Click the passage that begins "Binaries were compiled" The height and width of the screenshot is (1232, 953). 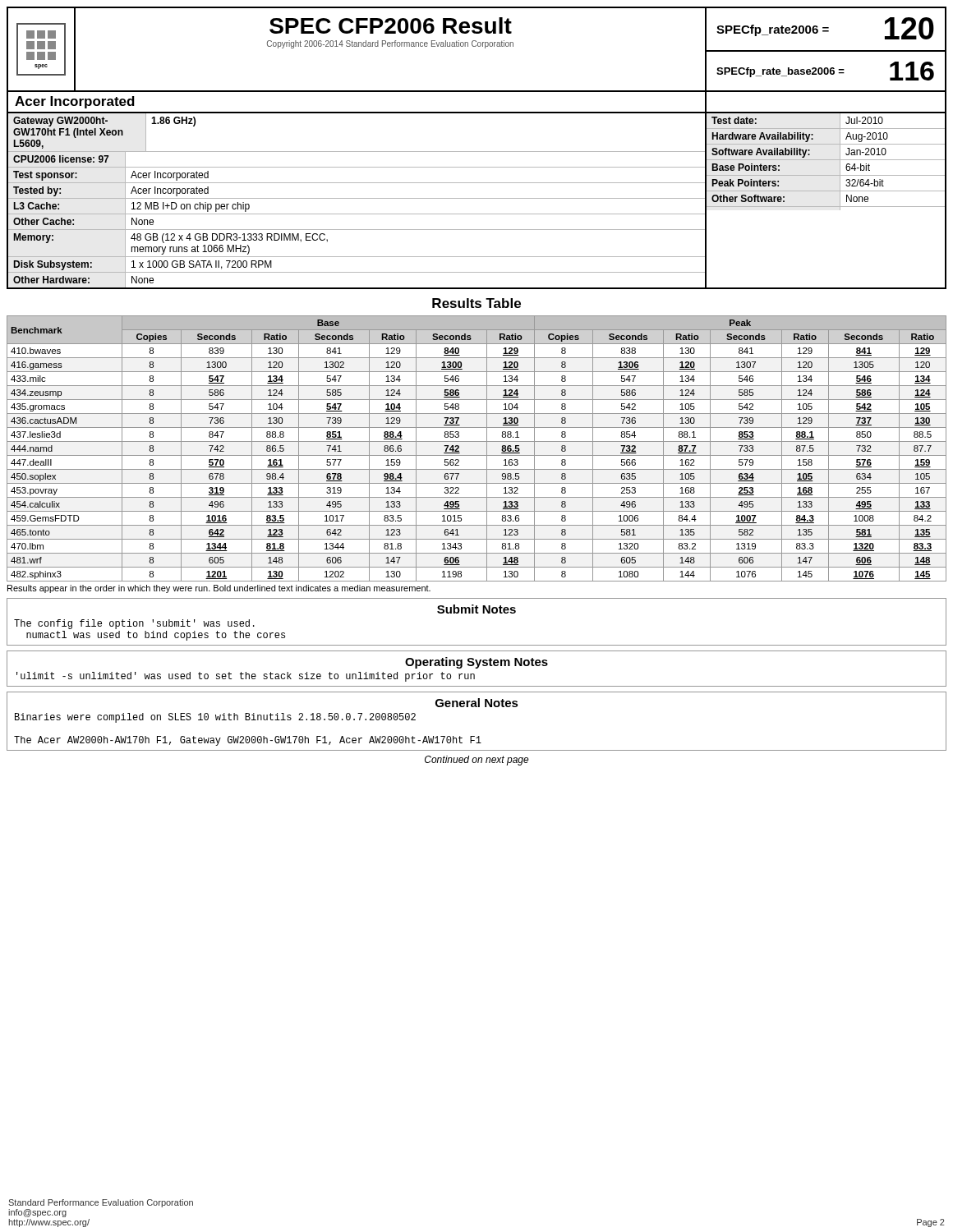(248, 729)
